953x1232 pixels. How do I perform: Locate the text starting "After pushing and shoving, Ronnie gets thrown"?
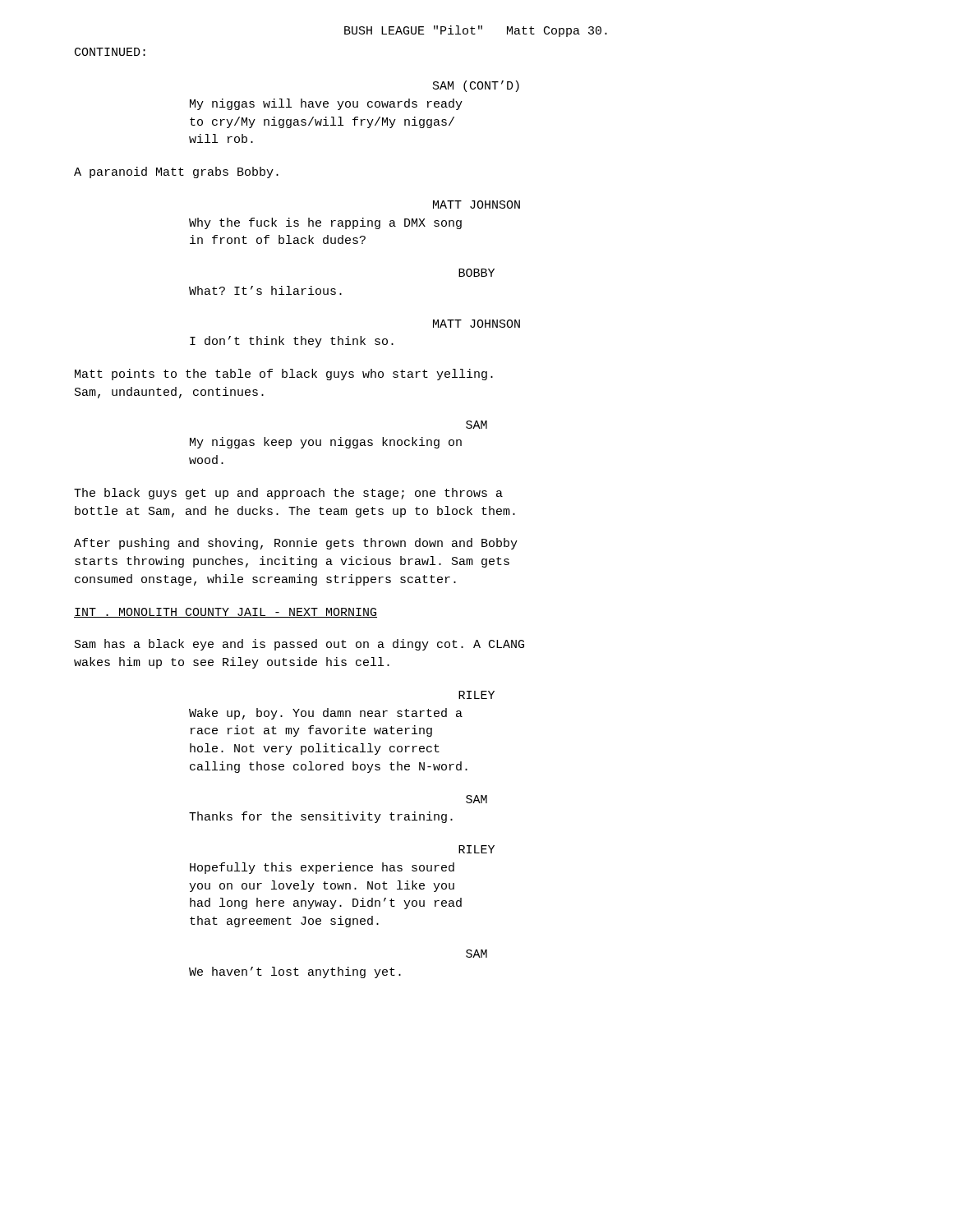[296, 562]
